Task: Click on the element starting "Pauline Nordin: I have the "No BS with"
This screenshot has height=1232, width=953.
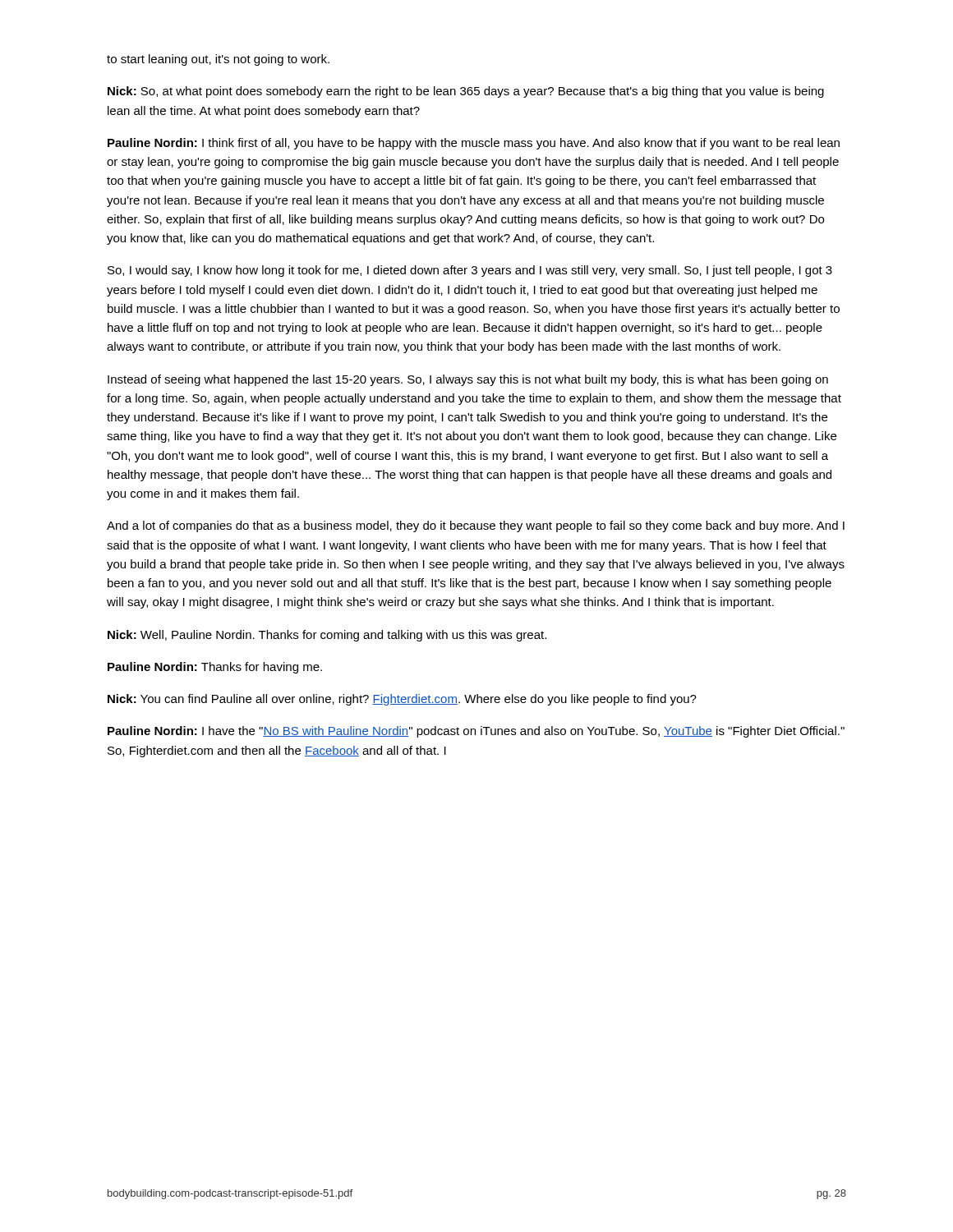Action: 476,740
